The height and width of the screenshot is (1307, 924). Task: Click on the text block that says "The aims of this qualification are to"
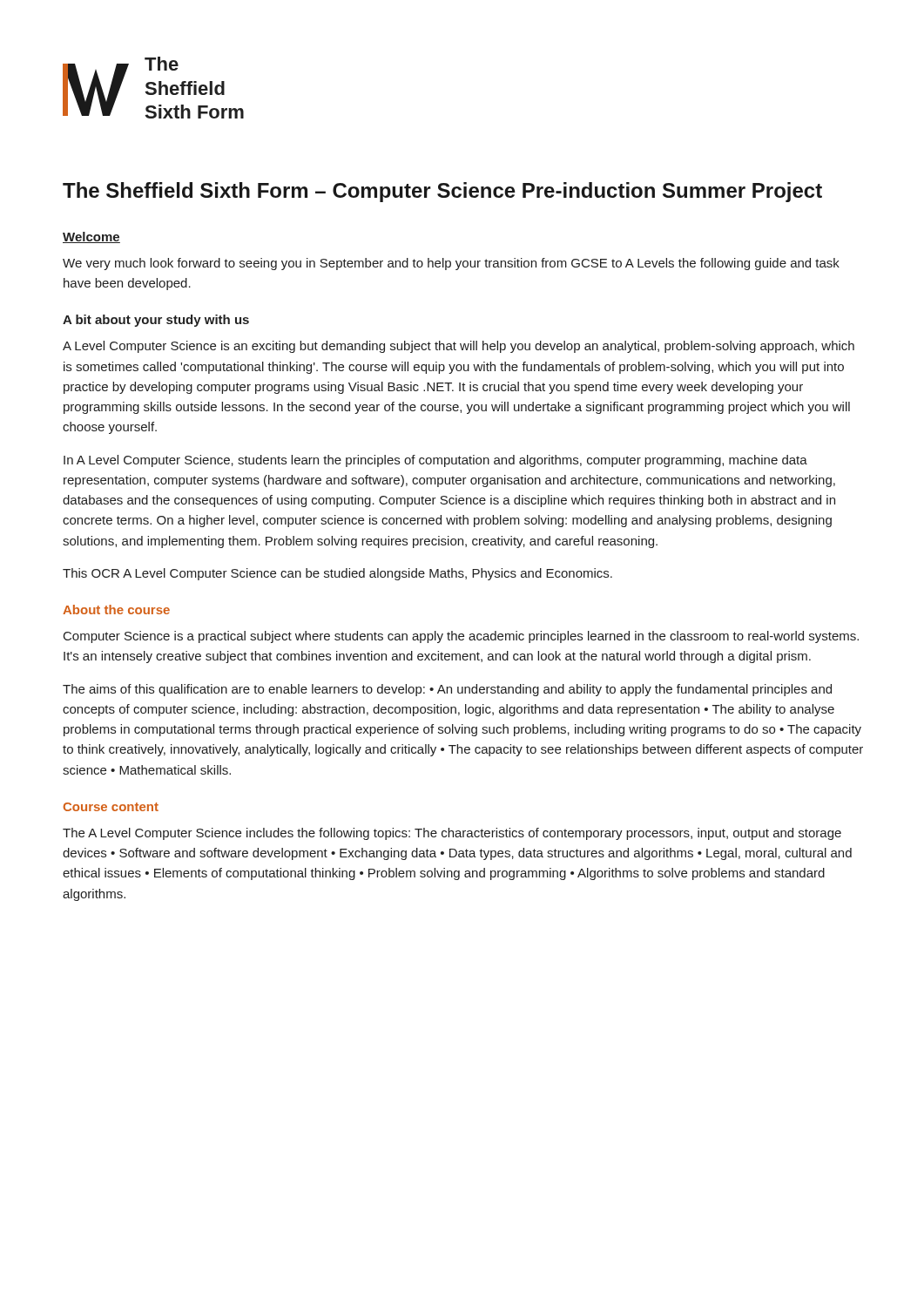pos(463,729)
